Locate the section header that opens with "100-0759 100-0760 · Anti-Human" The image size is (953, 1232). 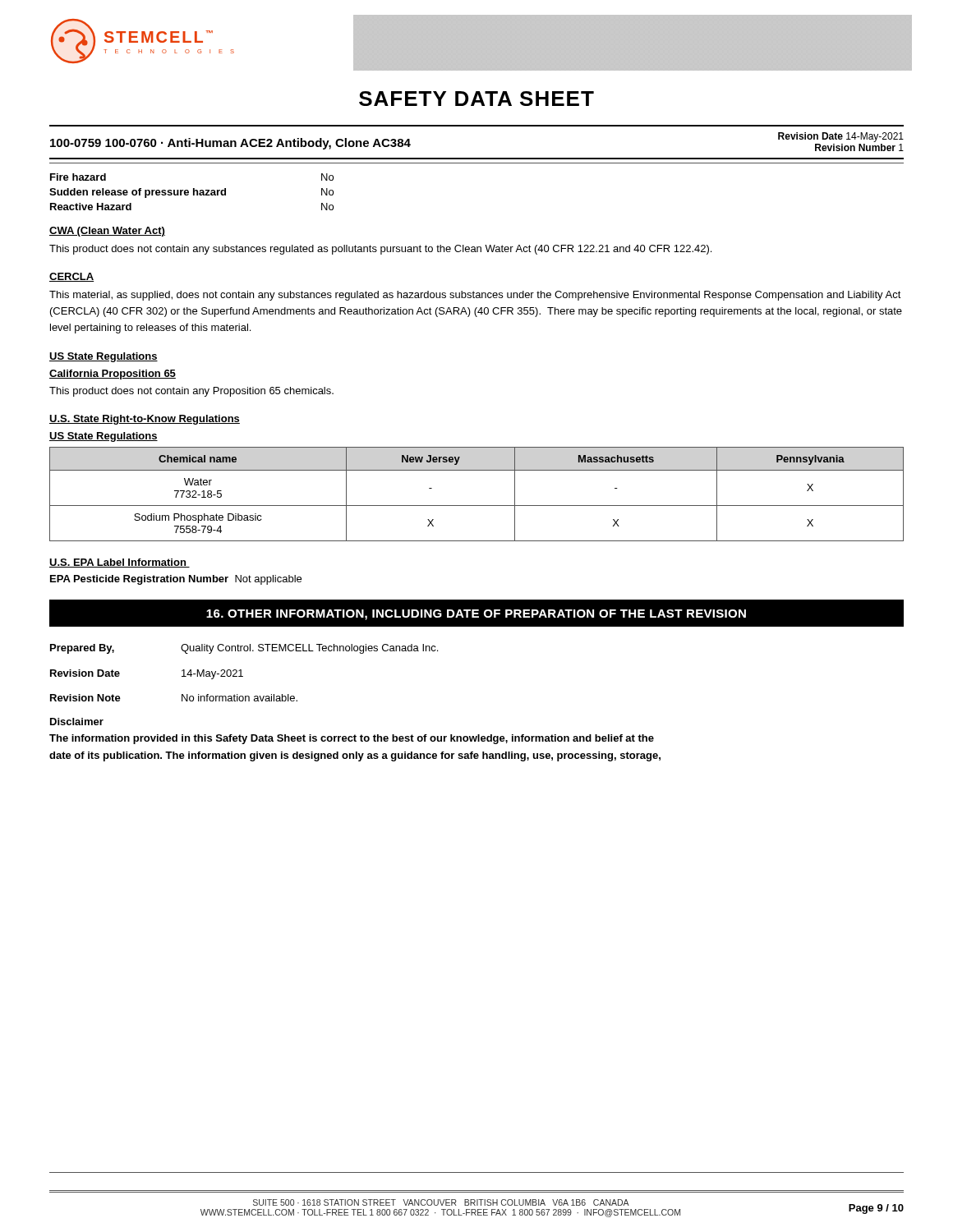(x=230, y=142)
